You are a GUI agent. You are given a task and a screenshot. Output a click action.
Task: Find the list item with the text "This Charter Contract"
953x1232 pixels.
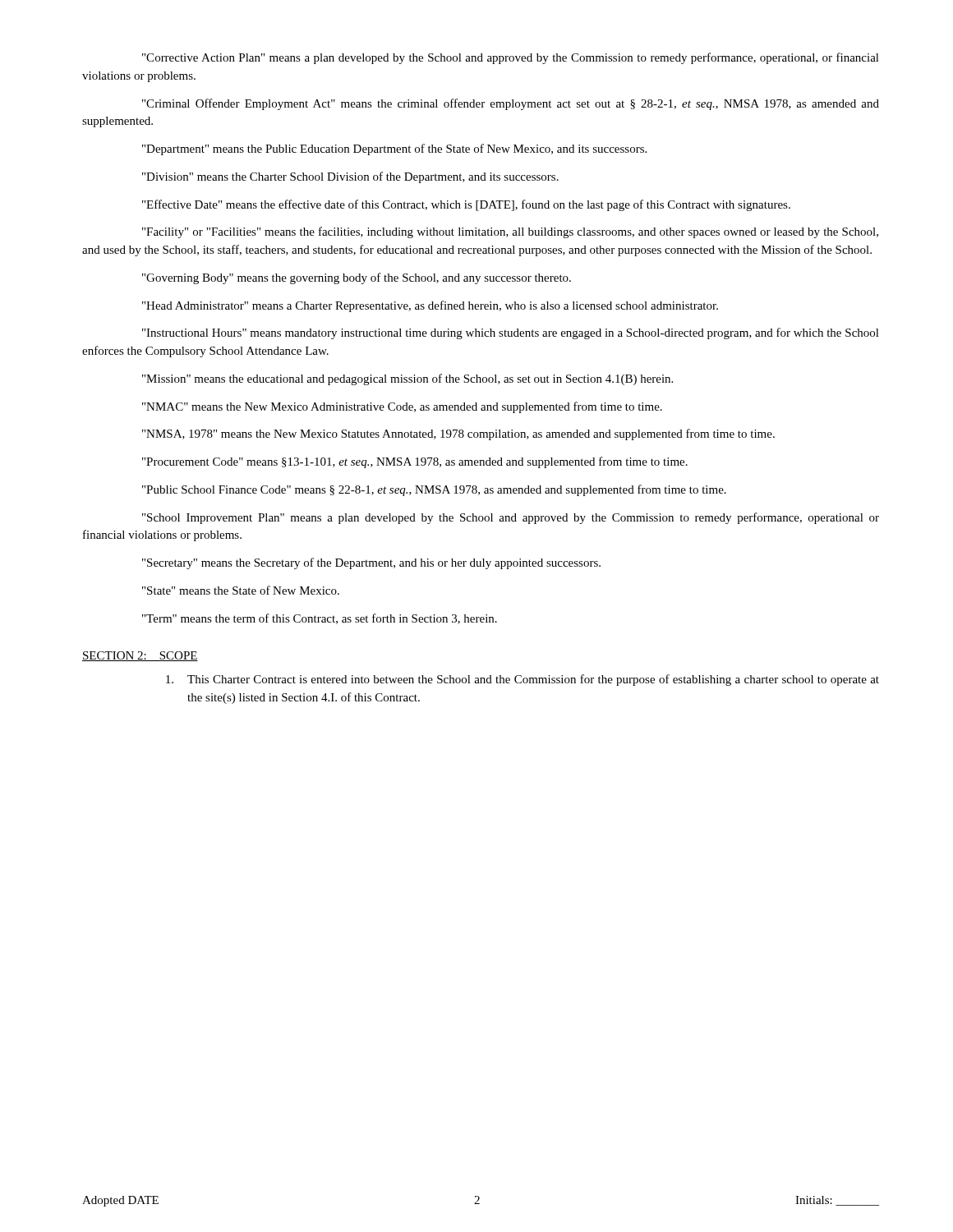[x=504, y=689]
